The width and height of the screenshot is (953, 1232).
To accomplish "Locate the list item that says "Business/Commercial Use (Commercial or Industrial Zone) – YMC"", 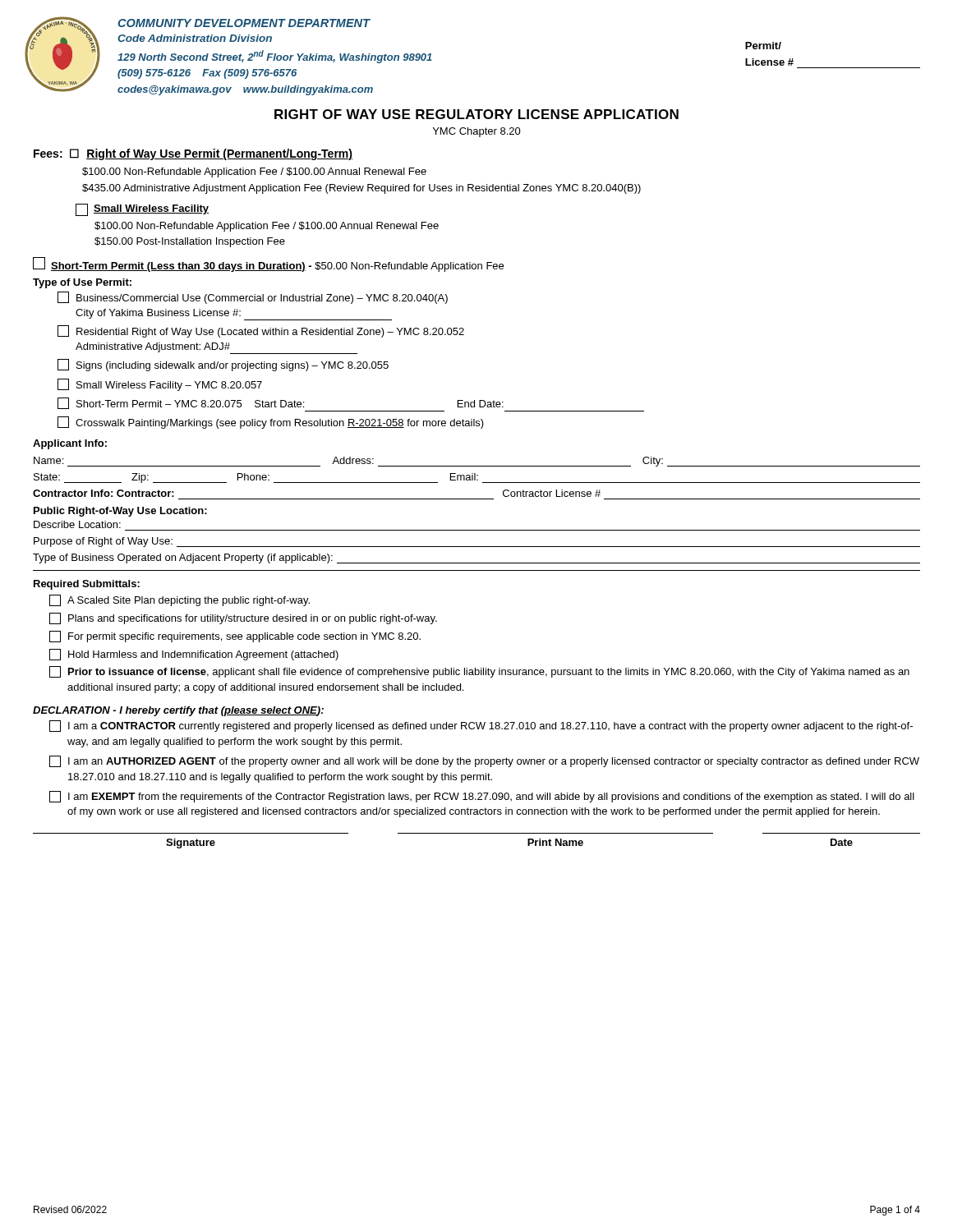I will [x=253, y=305].
